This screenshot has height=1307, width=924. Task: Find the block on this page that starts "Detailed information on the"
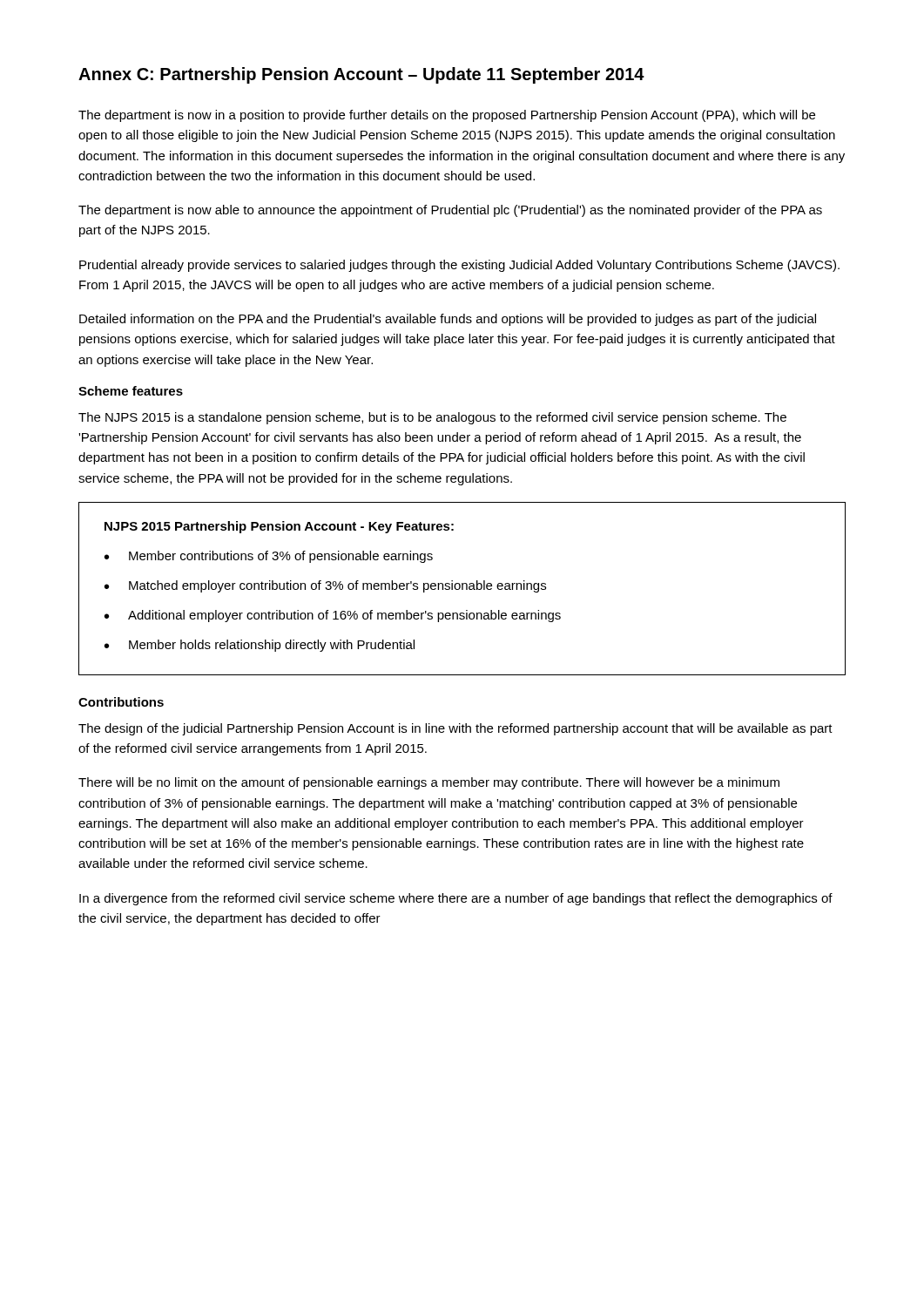[457, 339]
